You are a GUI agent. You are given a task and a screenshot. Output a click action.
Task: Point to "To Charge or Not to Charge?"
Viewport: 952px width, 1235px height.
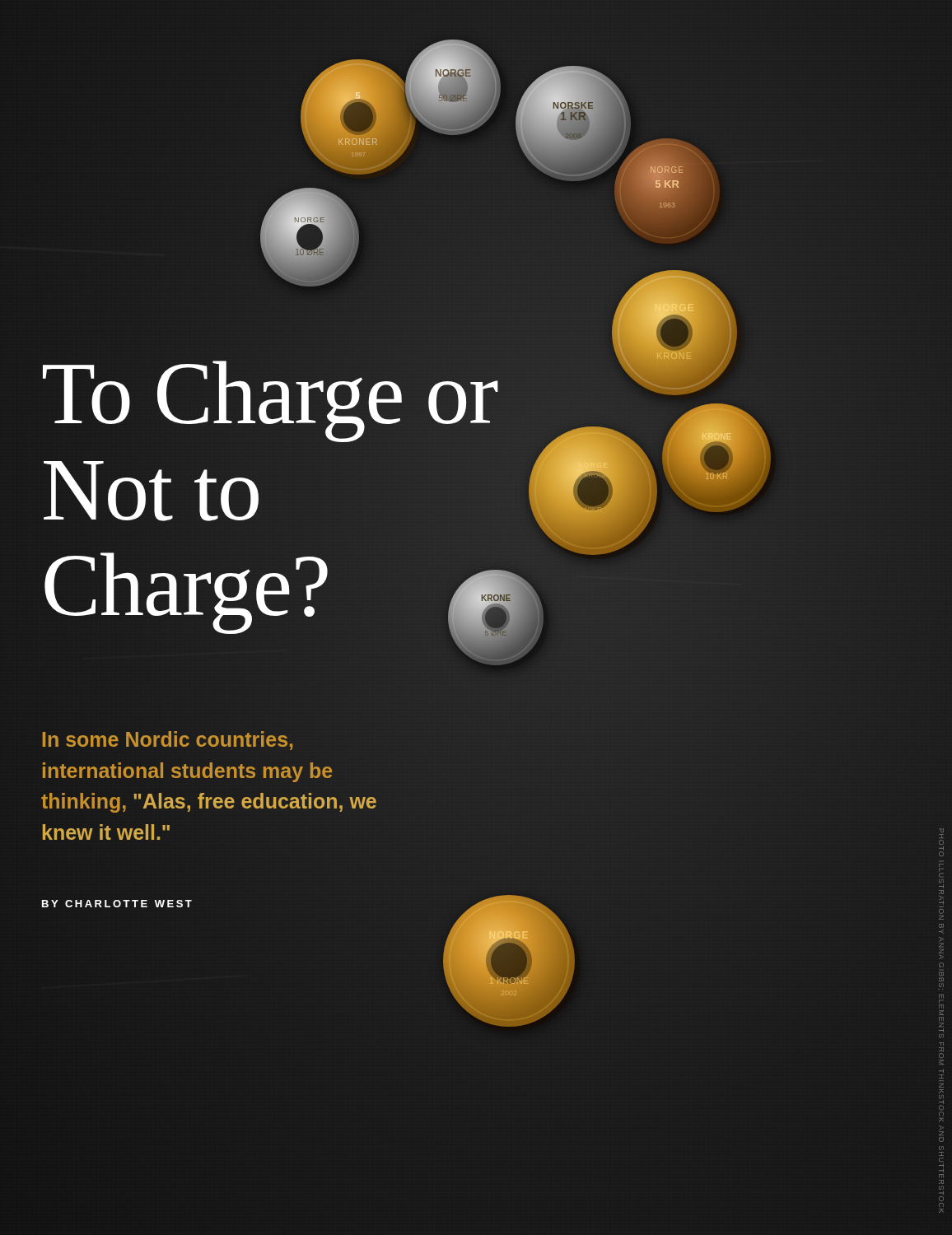point(269,490)
